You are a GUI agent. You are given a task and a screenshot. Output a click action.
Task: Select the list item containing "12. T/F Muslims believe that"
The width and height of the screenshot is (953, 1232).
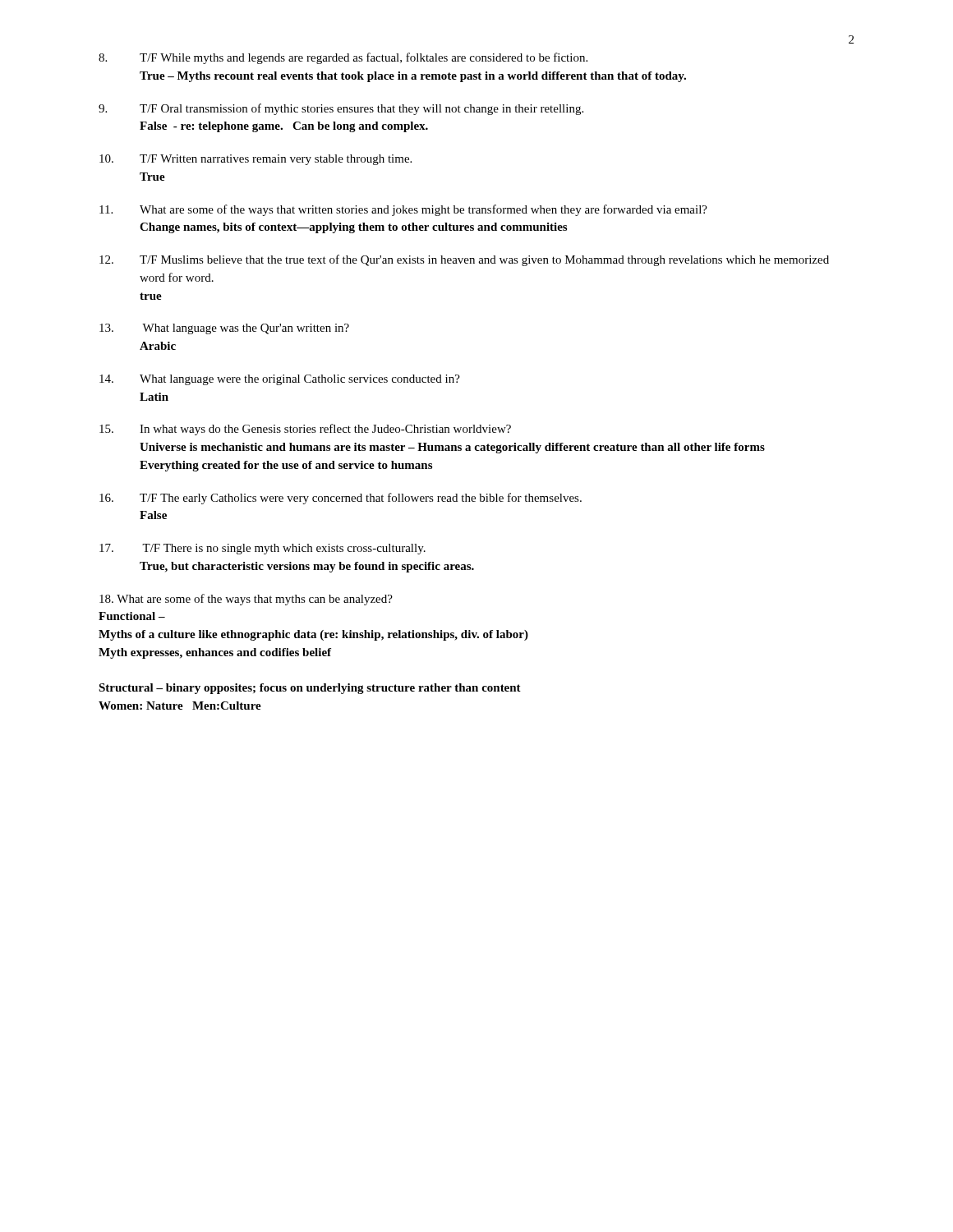click(464, 260)
